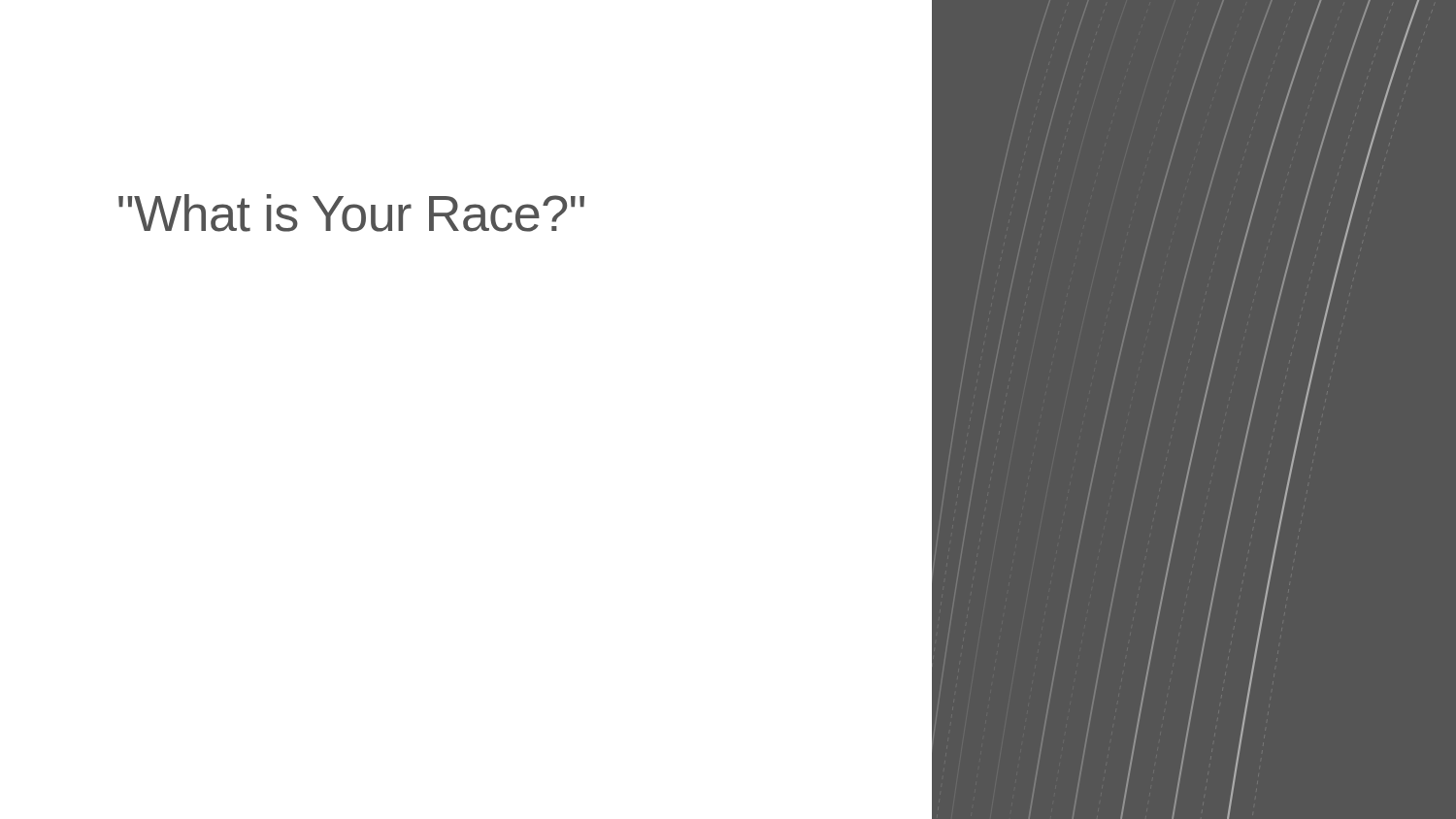The height and width of the screenshot is (819, 1456).
Task: Find the text starting ""What is Your Race?""
Action: coord(351,213)
